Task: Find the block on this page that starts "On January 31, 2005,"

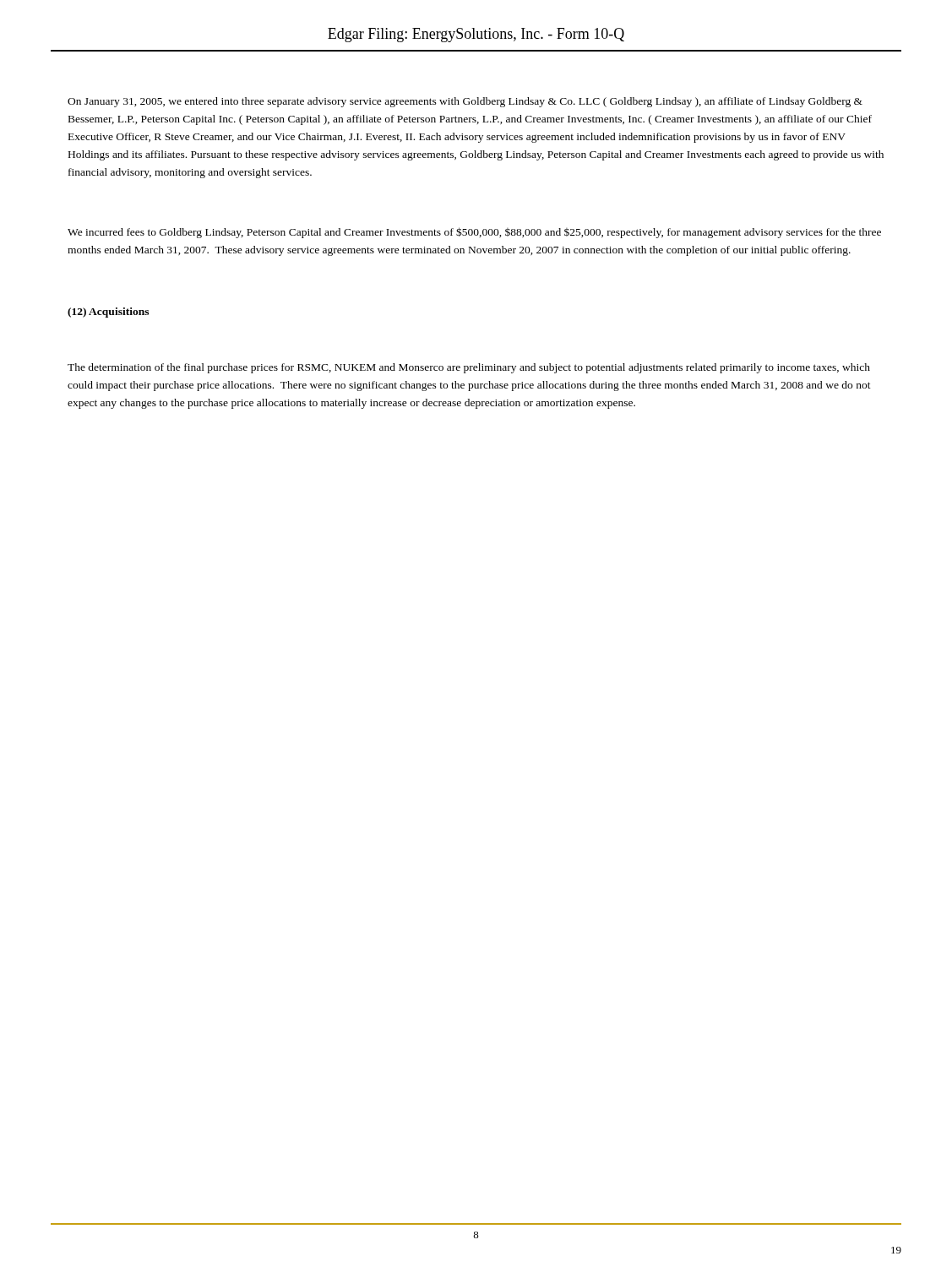Action: point(476,136)
